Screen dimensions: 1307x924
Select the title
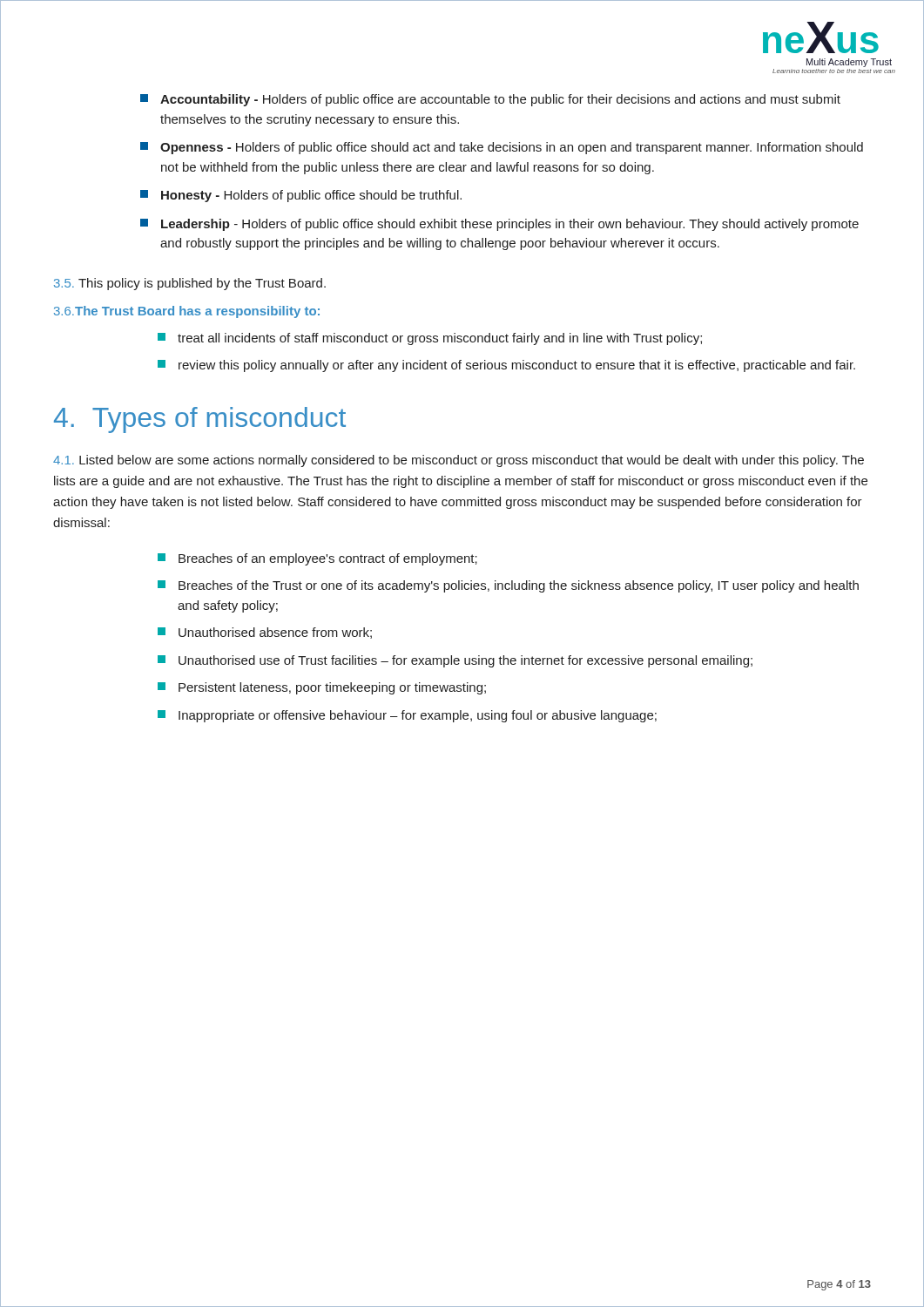pyautogui.click(x=466, y=418)
